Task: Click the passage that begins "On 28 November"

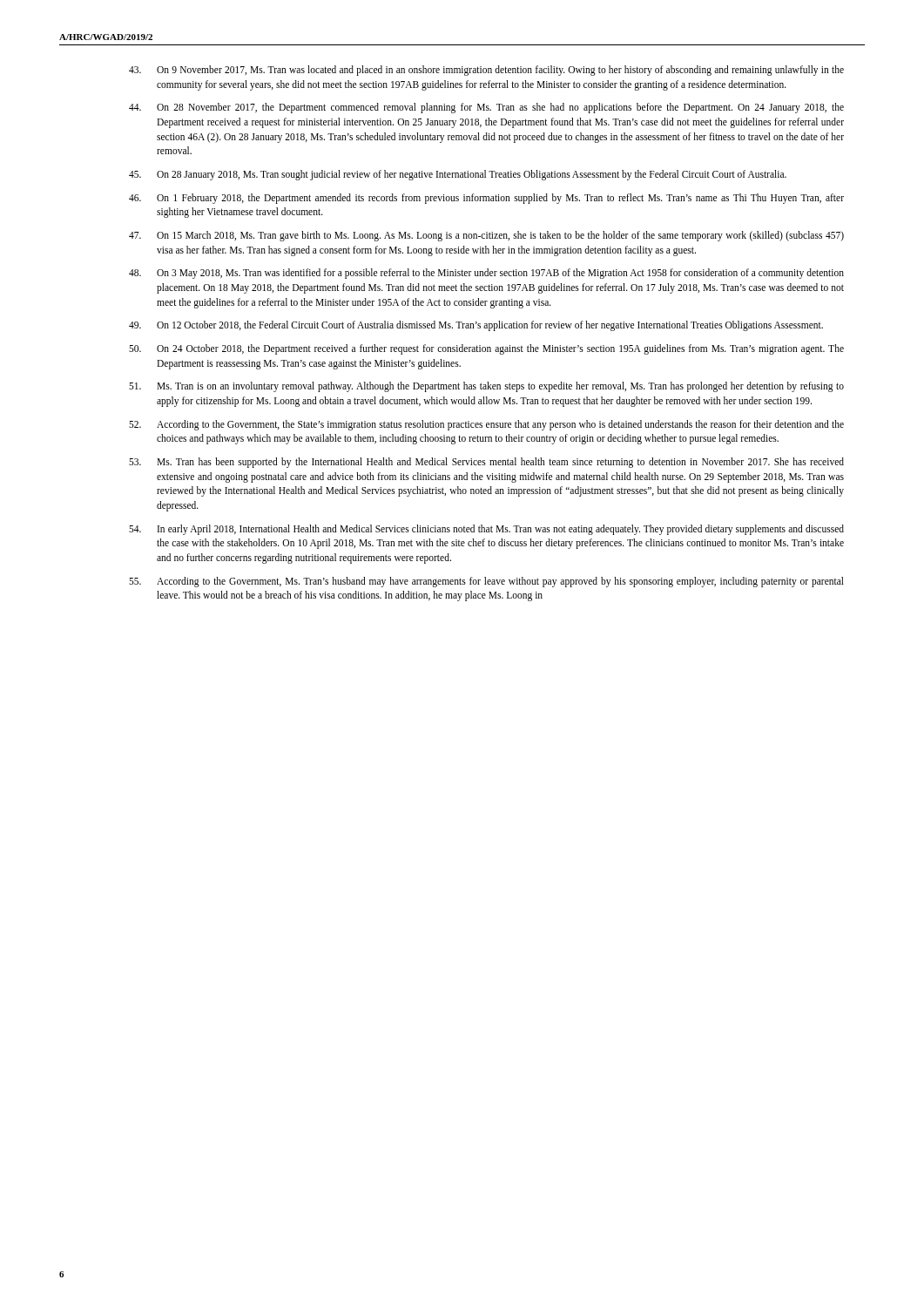Action: [486, 130]
